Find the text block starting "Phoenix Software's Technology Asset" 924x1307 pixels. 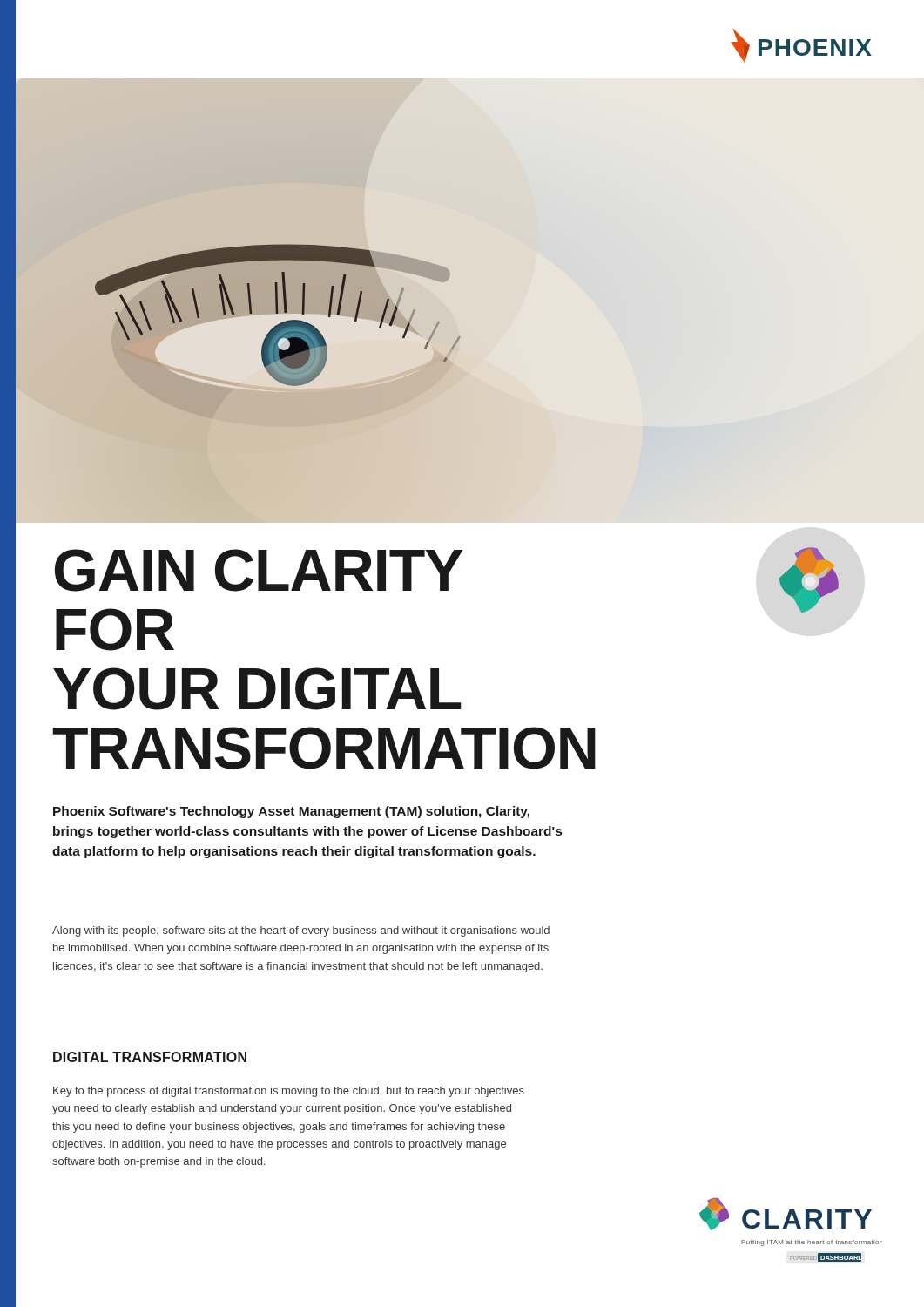coord(309,832)
